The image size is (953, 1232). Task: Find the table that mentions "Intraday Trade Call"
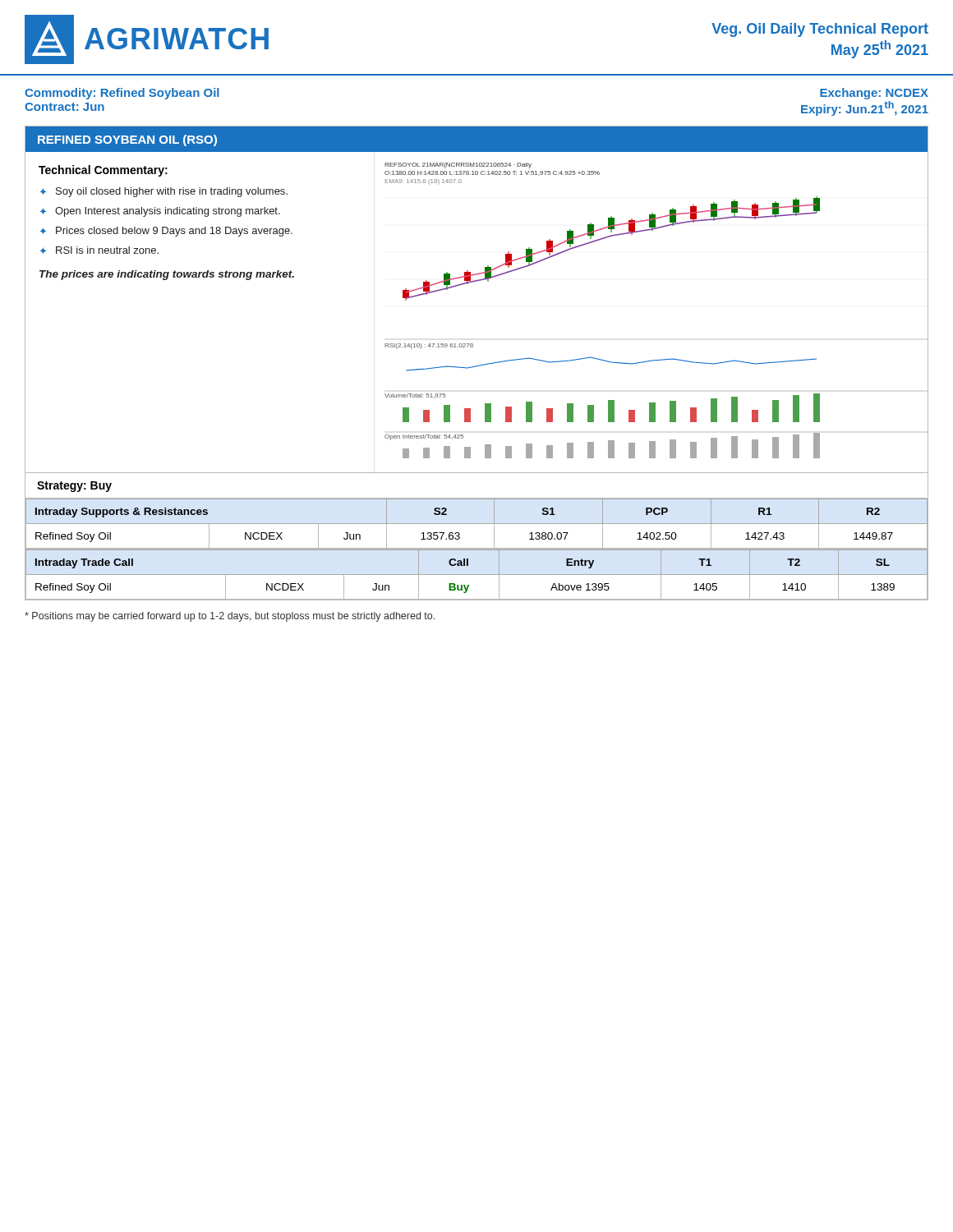[x=476, y=574]
